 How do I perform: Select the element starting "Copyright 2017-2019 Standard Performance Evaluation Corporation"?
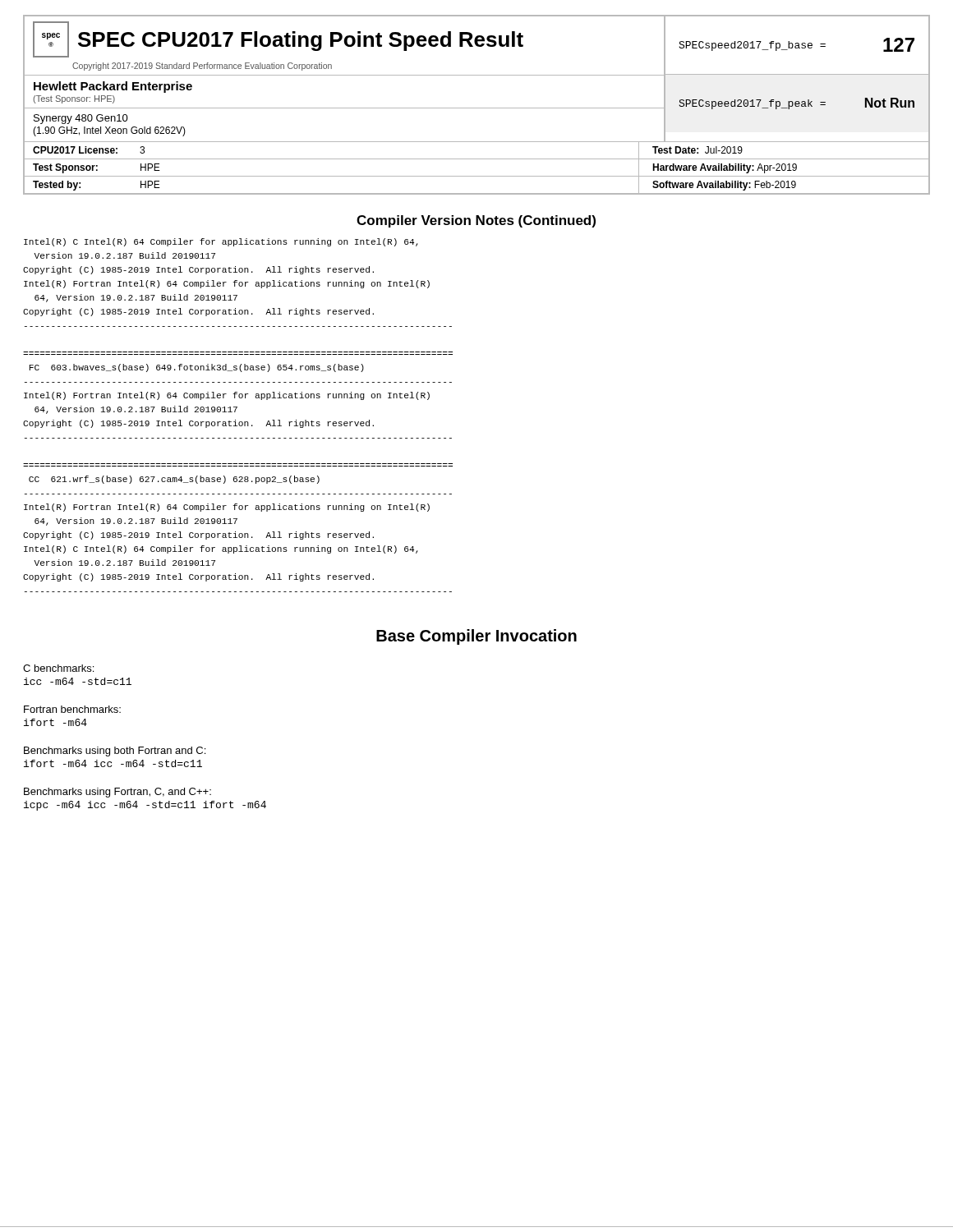pos(202,66)
